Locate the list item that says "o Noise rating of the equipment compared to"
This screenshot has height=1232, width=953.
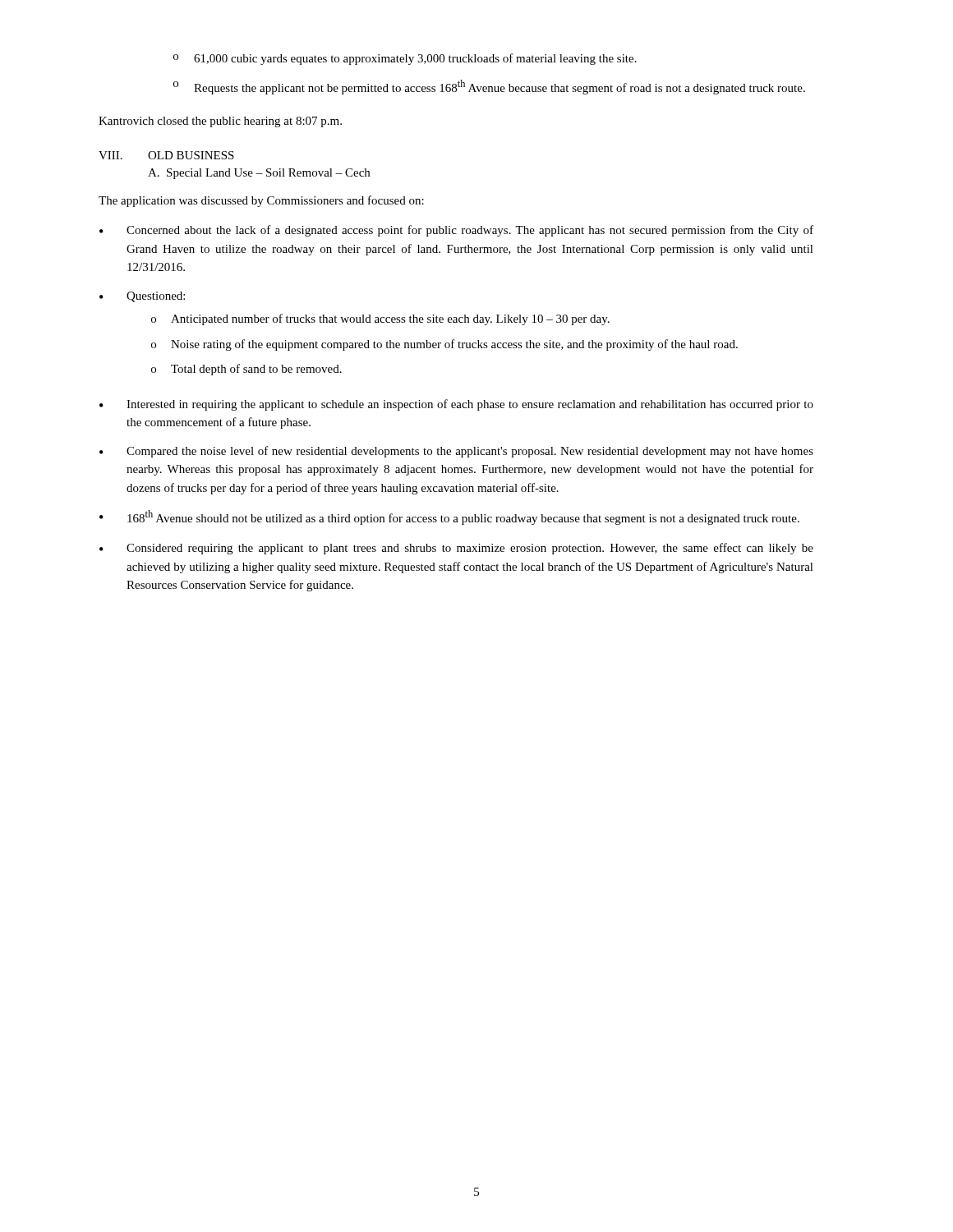tap(478, 344)
